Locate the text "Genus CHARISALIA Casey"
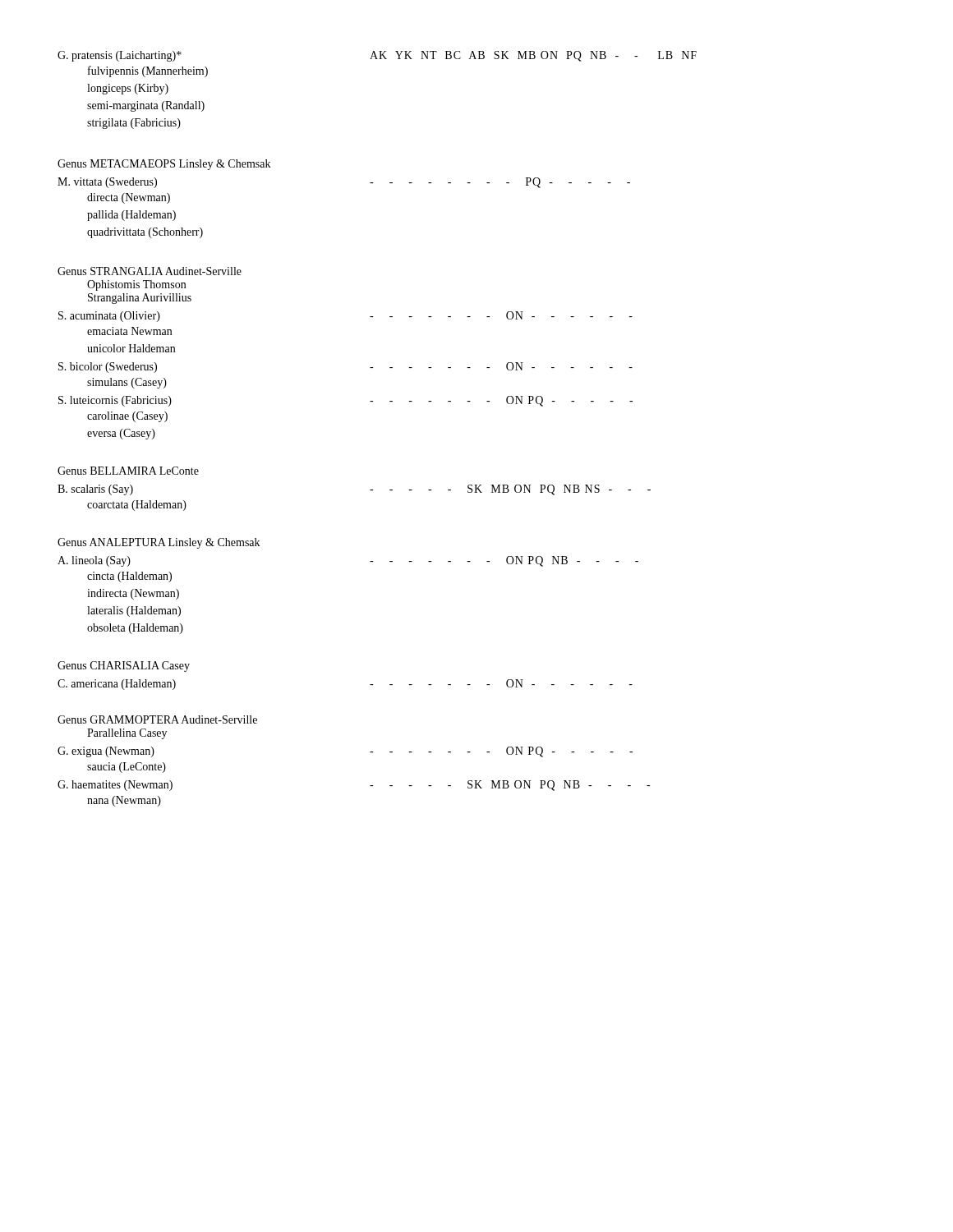This screenshot has height=1232, width=953. click(x=124, y=666)
